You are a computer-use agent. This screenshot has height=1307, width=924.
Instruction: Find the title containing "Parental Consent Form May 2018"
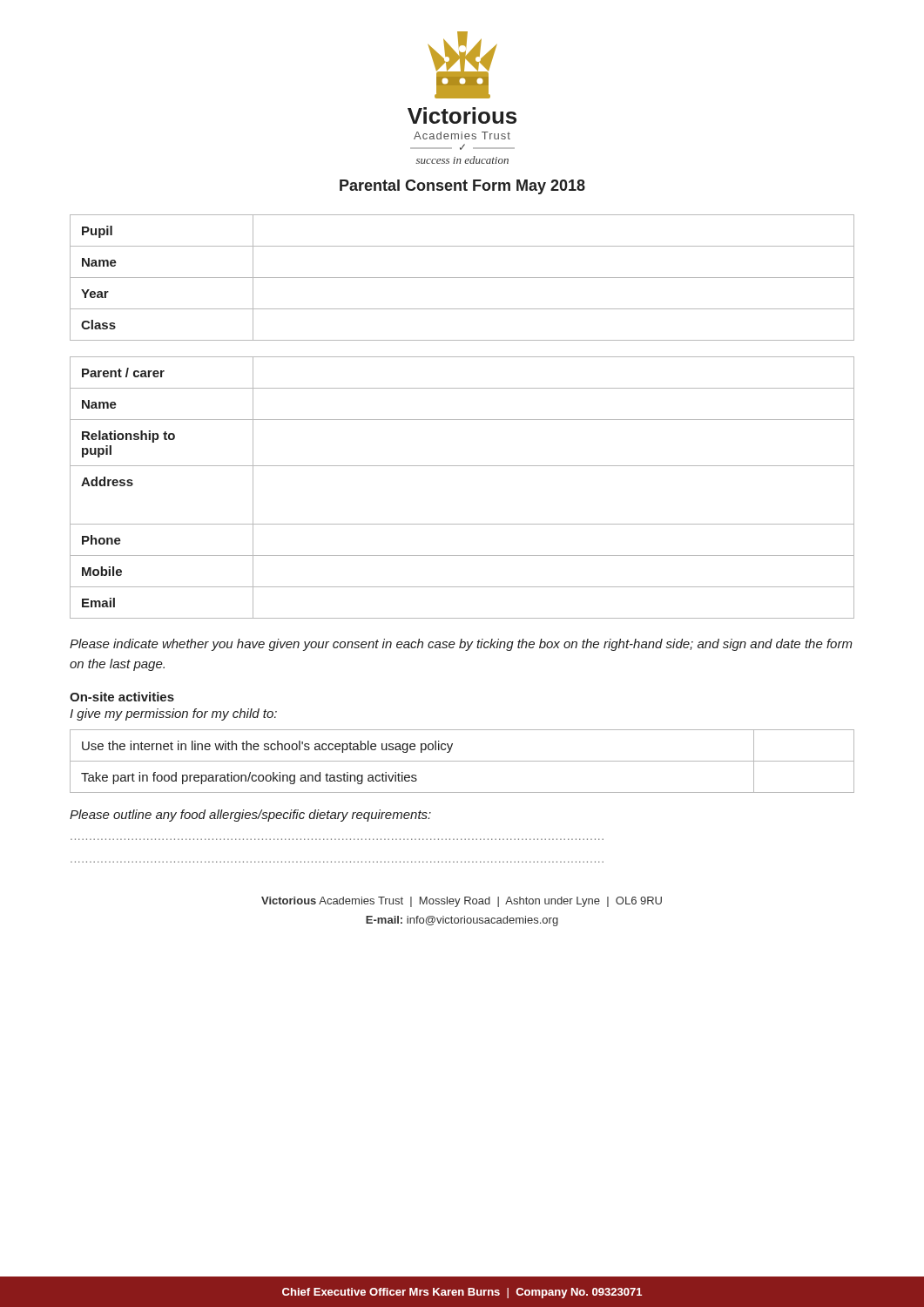[462, 186]
